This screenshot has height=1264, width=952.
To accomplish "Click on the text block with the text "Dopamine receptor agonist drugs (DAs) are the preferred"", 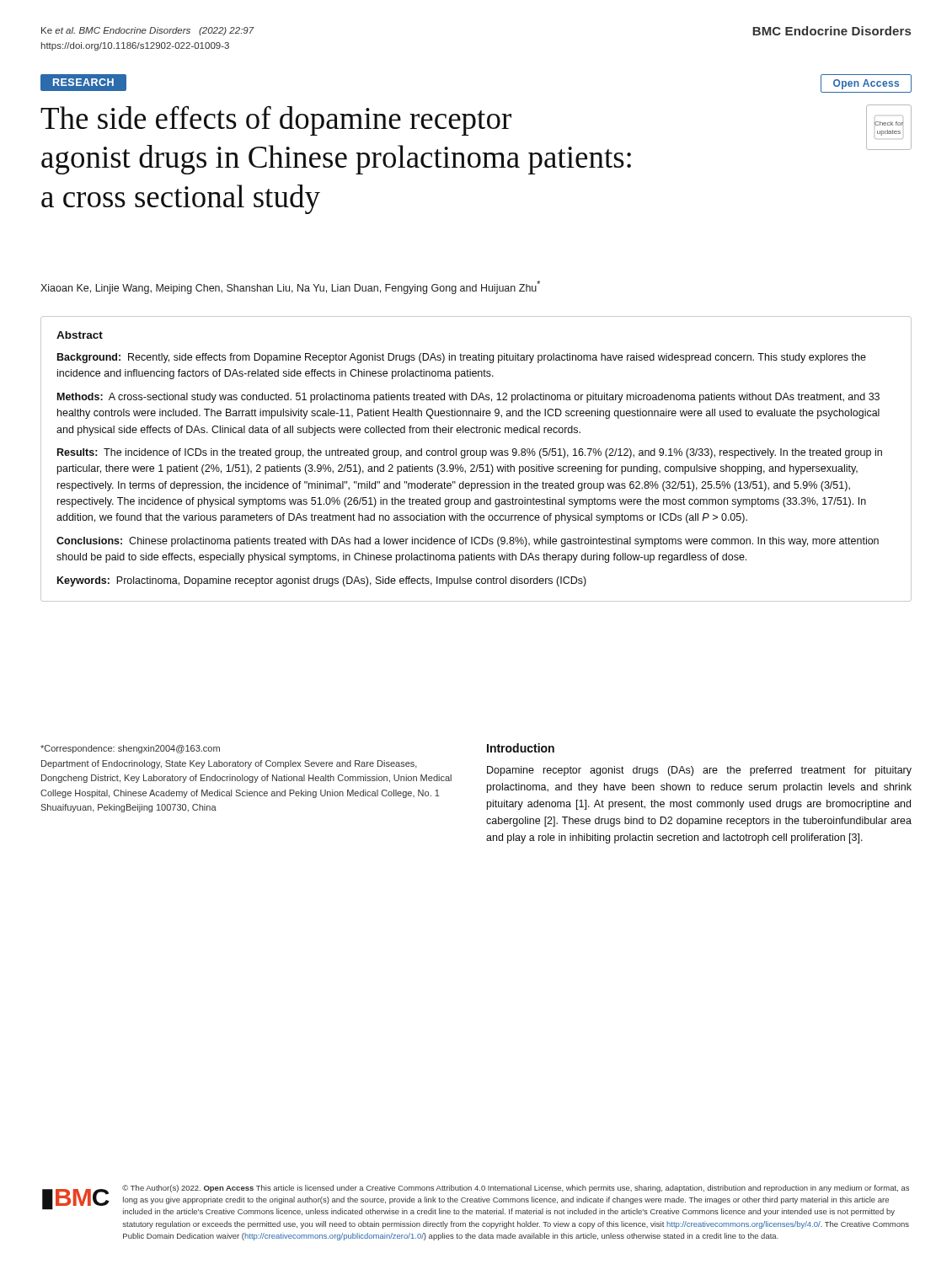I will coord(699,804).
